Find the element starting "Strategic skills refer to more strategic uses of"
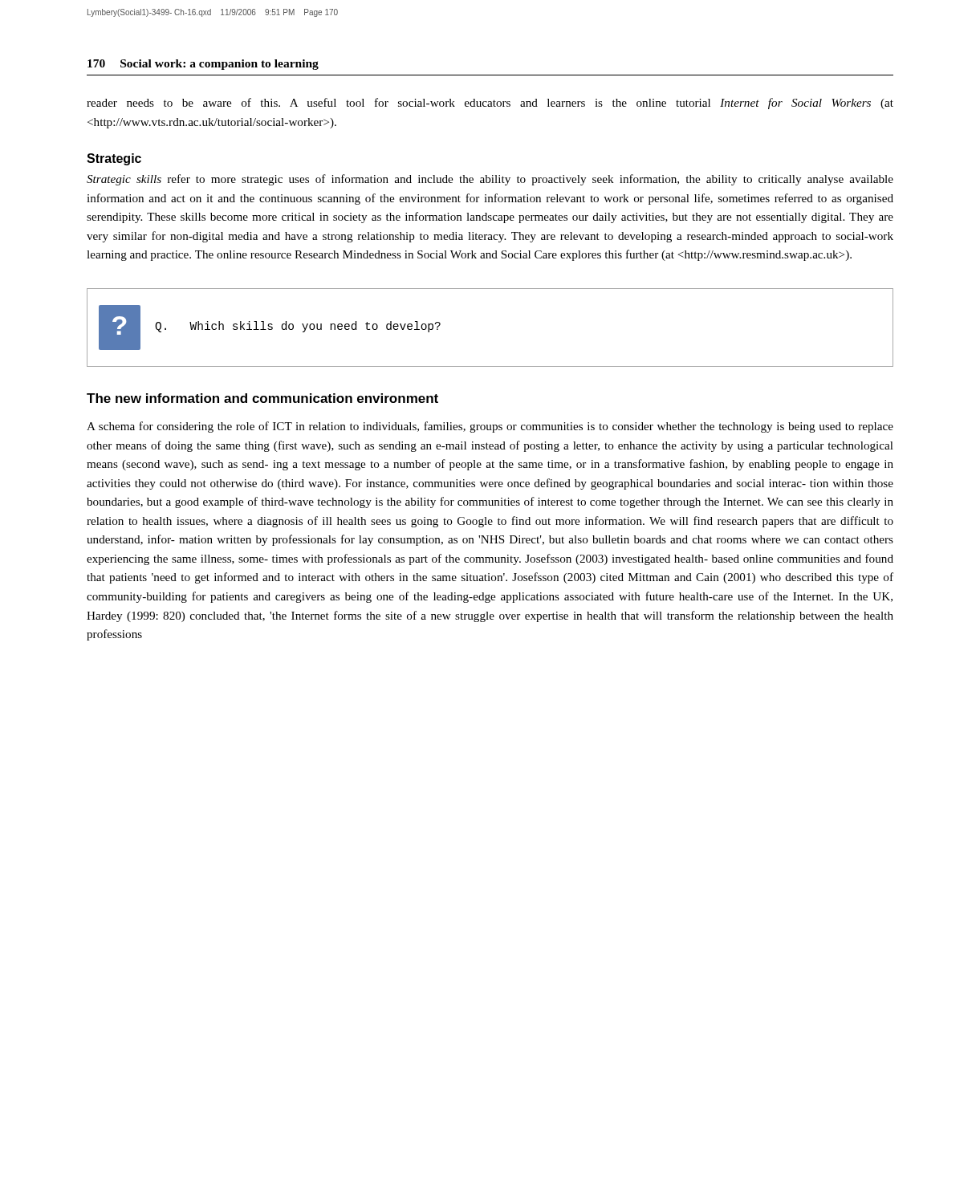The height and width of the screenshot is (1204, 980). pos(490,217)
